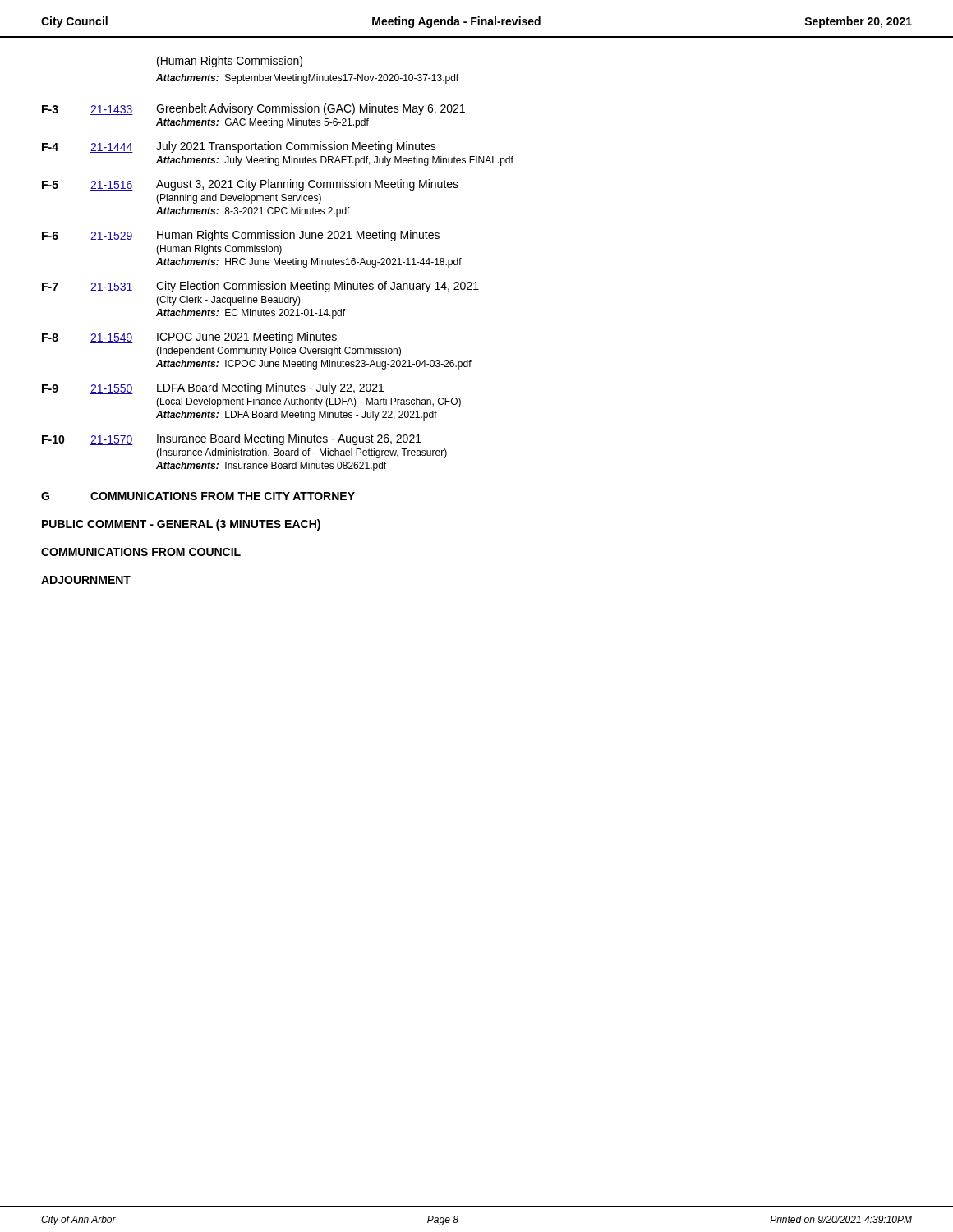This screenshot has width=953, height=1232.
Task: Click the passage that begins "F-4 21-1444 July 2021 Transportation Commission"
Action: coord(476,153)
